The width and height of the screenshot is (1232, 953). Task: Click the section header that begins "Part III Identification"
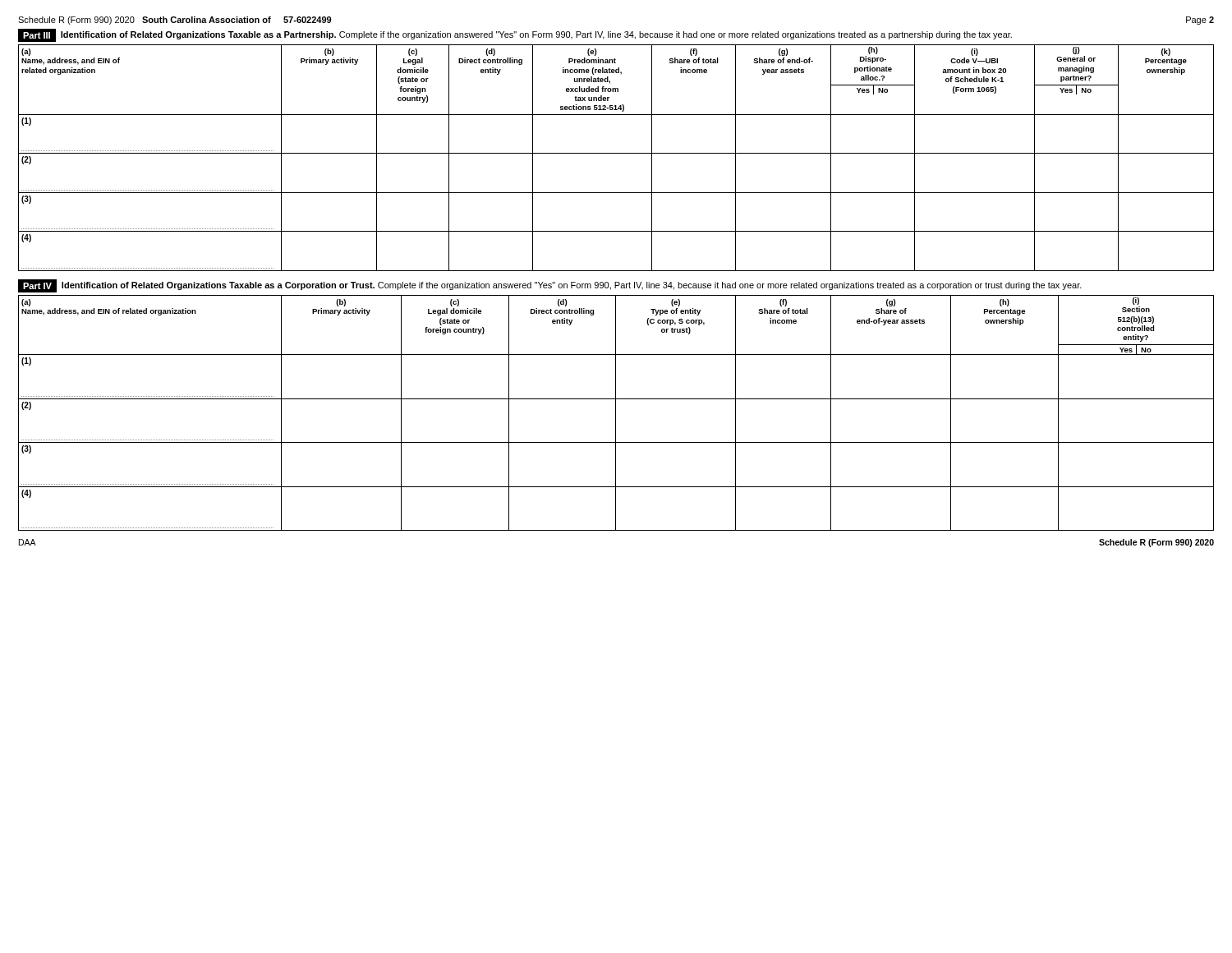pos(616,35)
